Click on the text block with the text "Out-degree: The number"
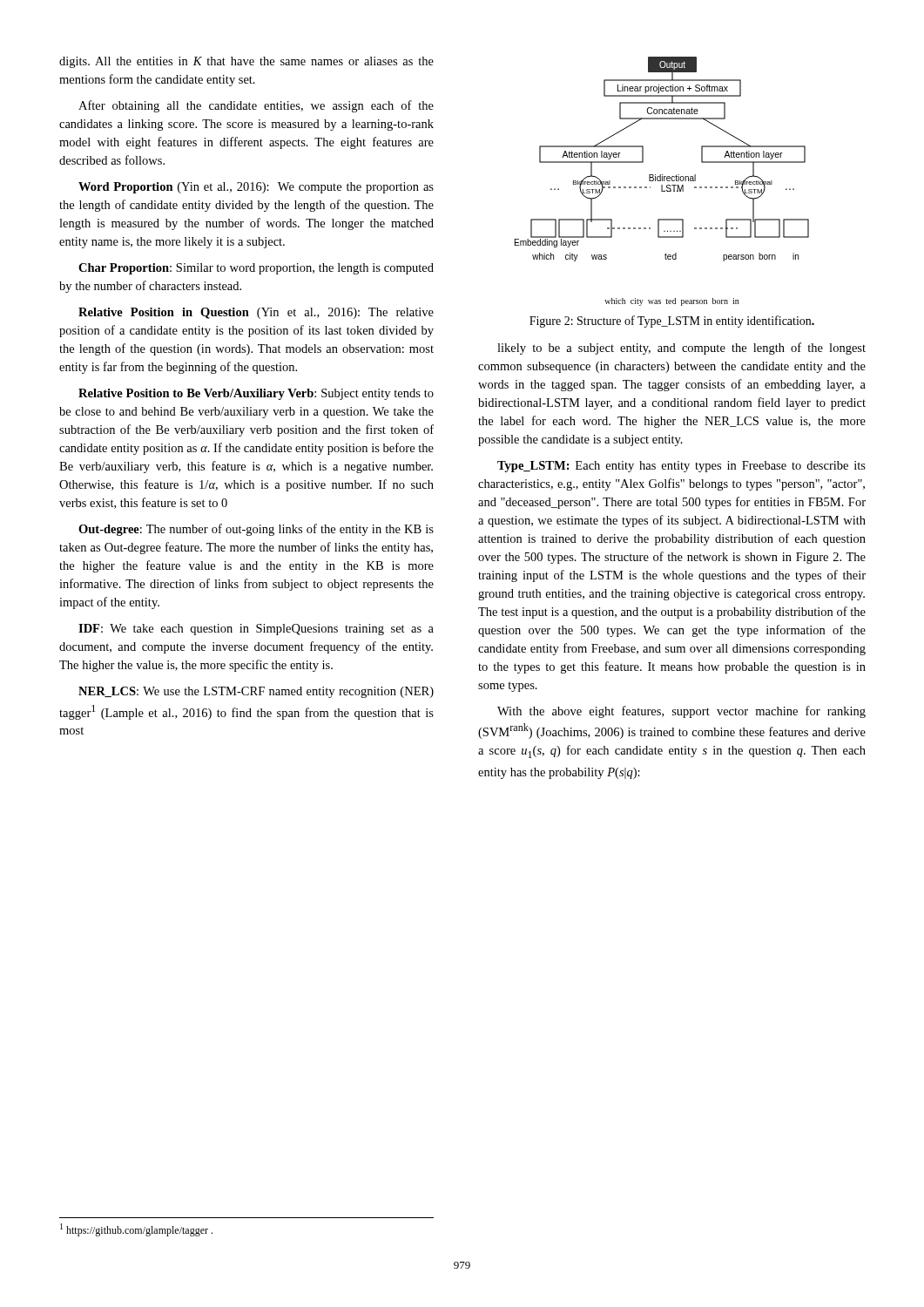The image size is (924, 1307). tap(246, 566)
